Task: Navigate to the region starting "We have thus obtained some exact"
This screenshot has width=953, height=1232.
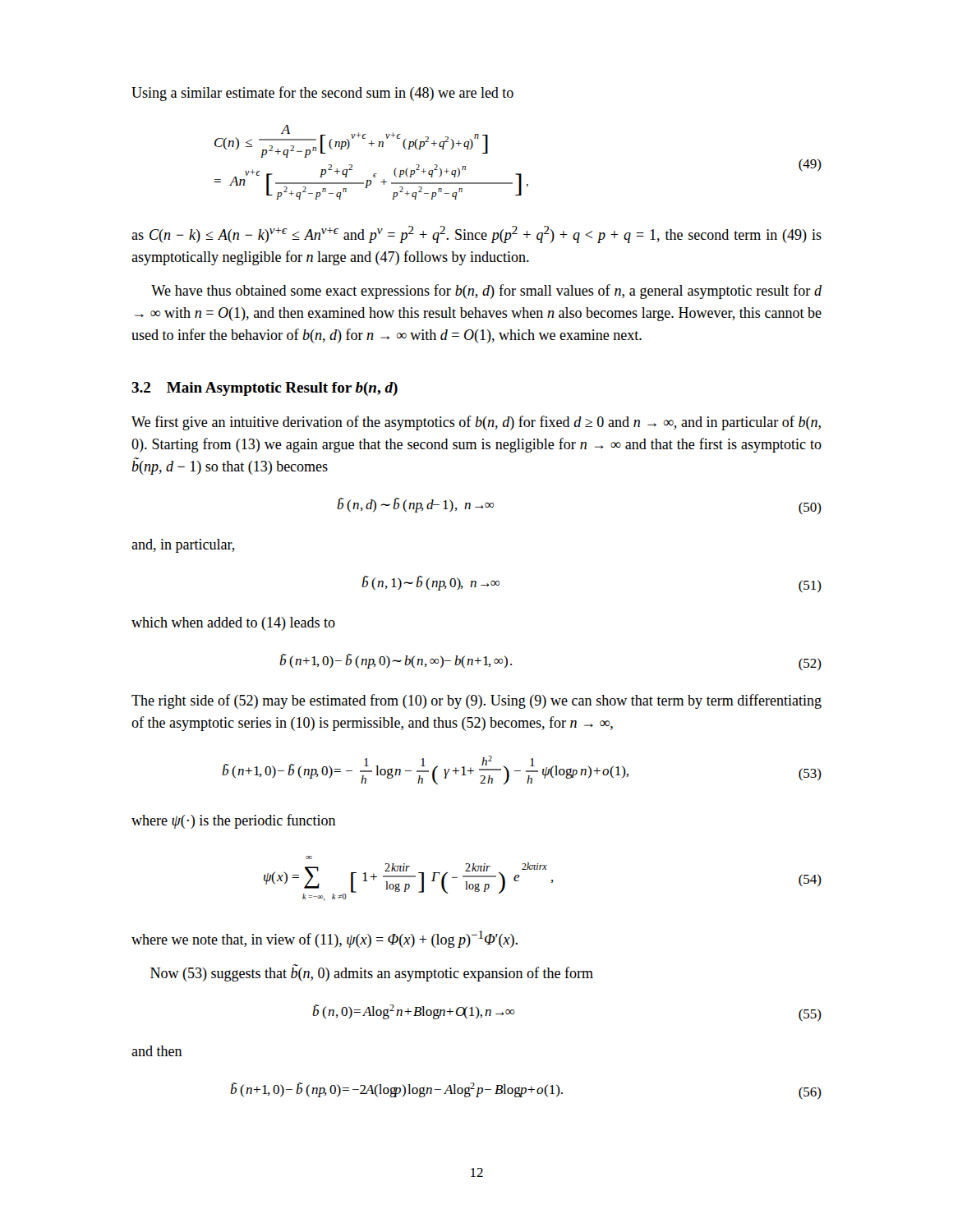Action: (476, 313)
